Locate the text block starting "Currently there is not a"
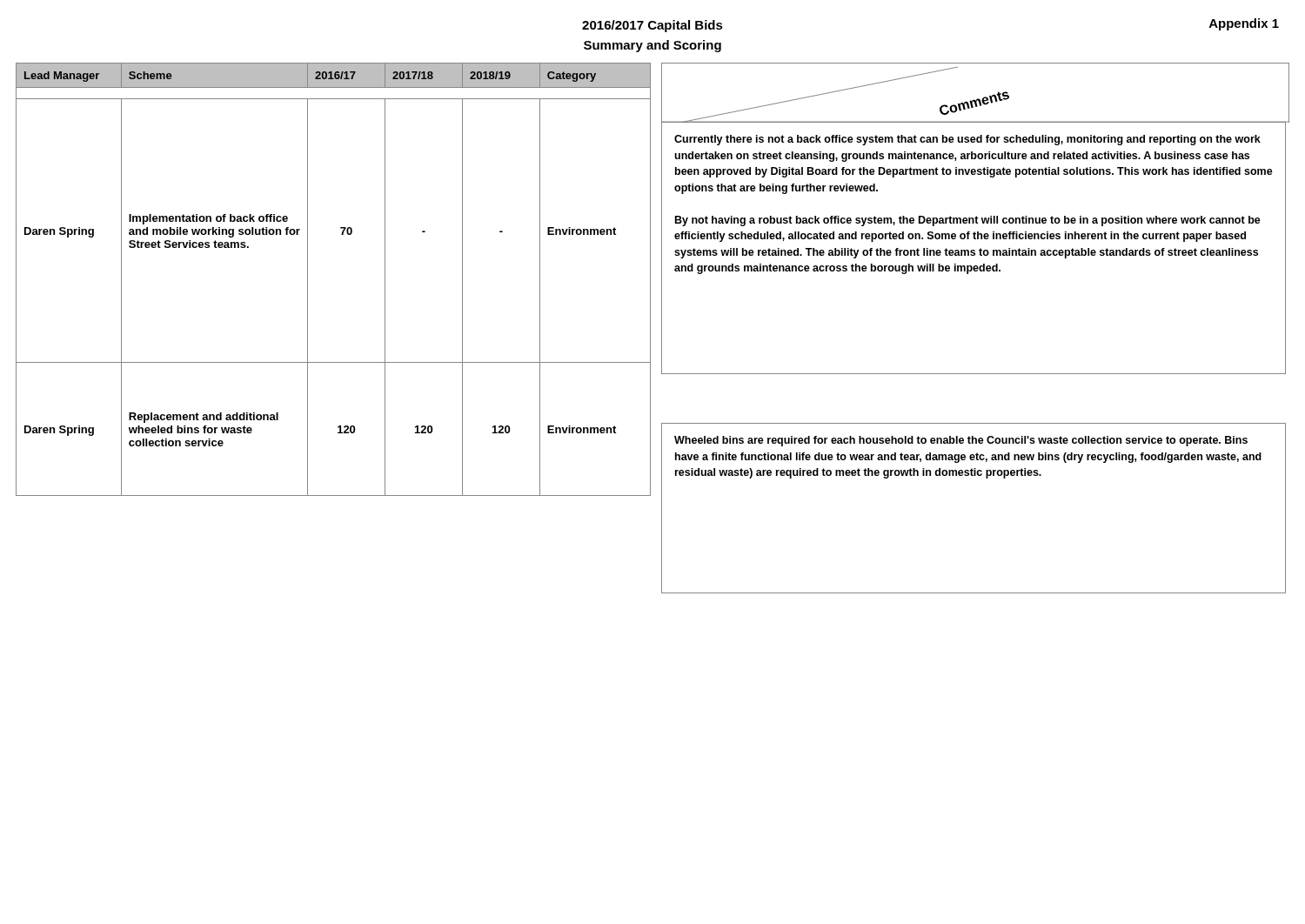The width and height of the screenshot is (1305, 924). click(x=967, y=140)
